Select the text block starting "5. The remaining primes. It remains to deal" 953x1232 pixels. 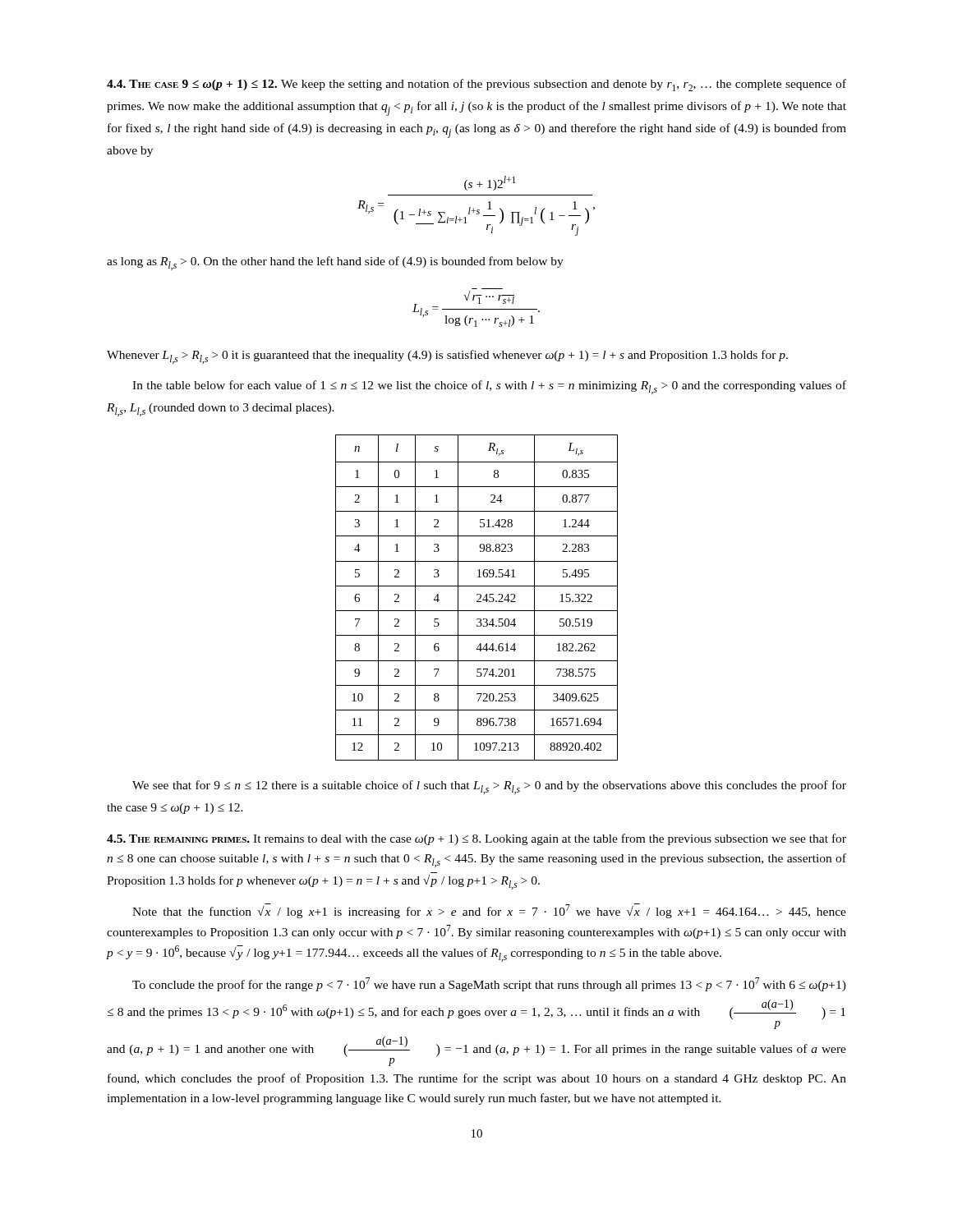pos(476,861)
